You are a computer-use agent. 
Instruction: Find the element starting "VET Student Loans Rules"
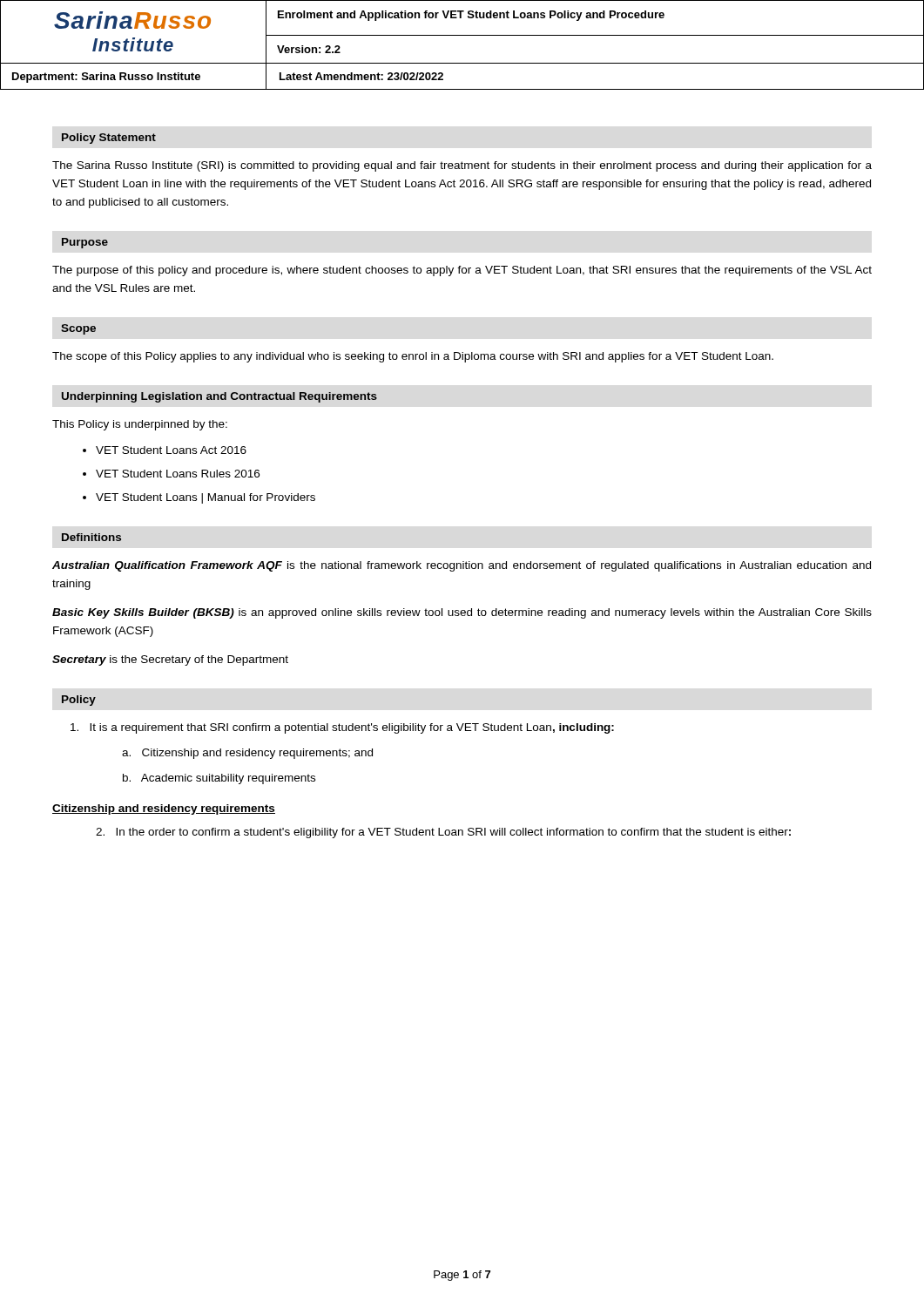click(x=178, y=474)
